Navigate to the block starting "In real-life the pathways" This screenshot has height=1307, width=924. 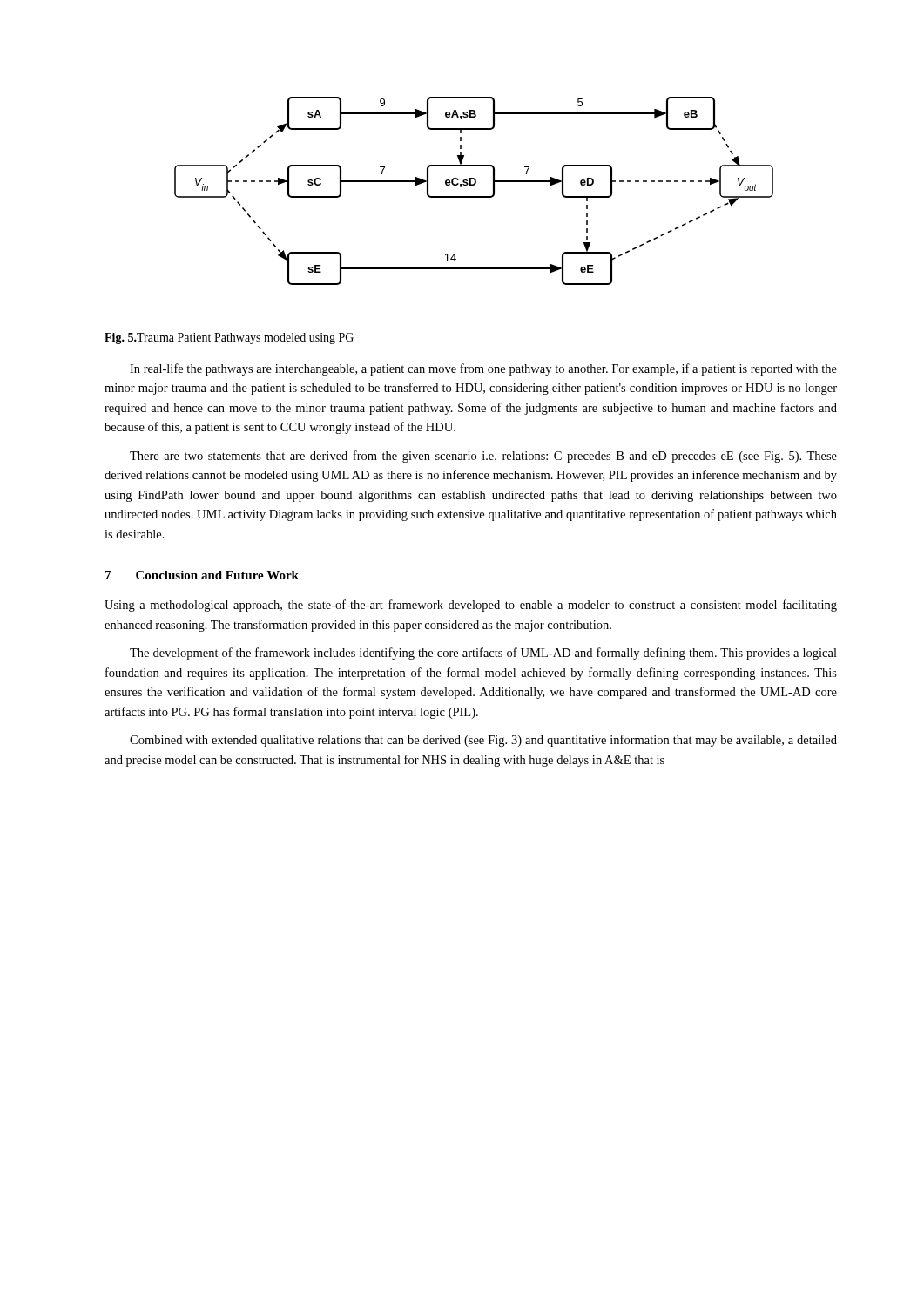pyautogui.click(x=471, y=398)
